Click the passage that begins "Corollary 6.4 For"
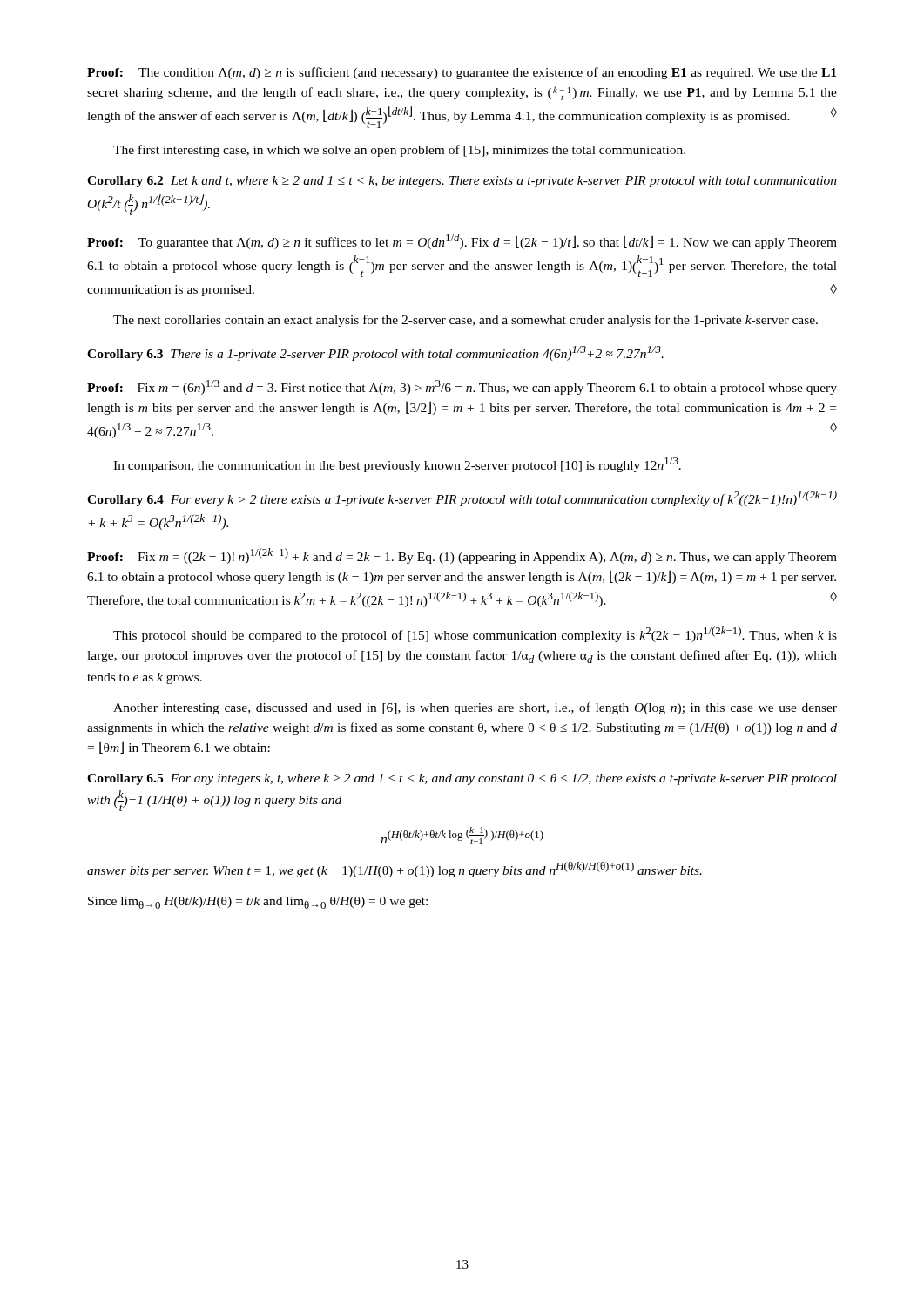Screen dimensions: 1307x924 (462, 509)
